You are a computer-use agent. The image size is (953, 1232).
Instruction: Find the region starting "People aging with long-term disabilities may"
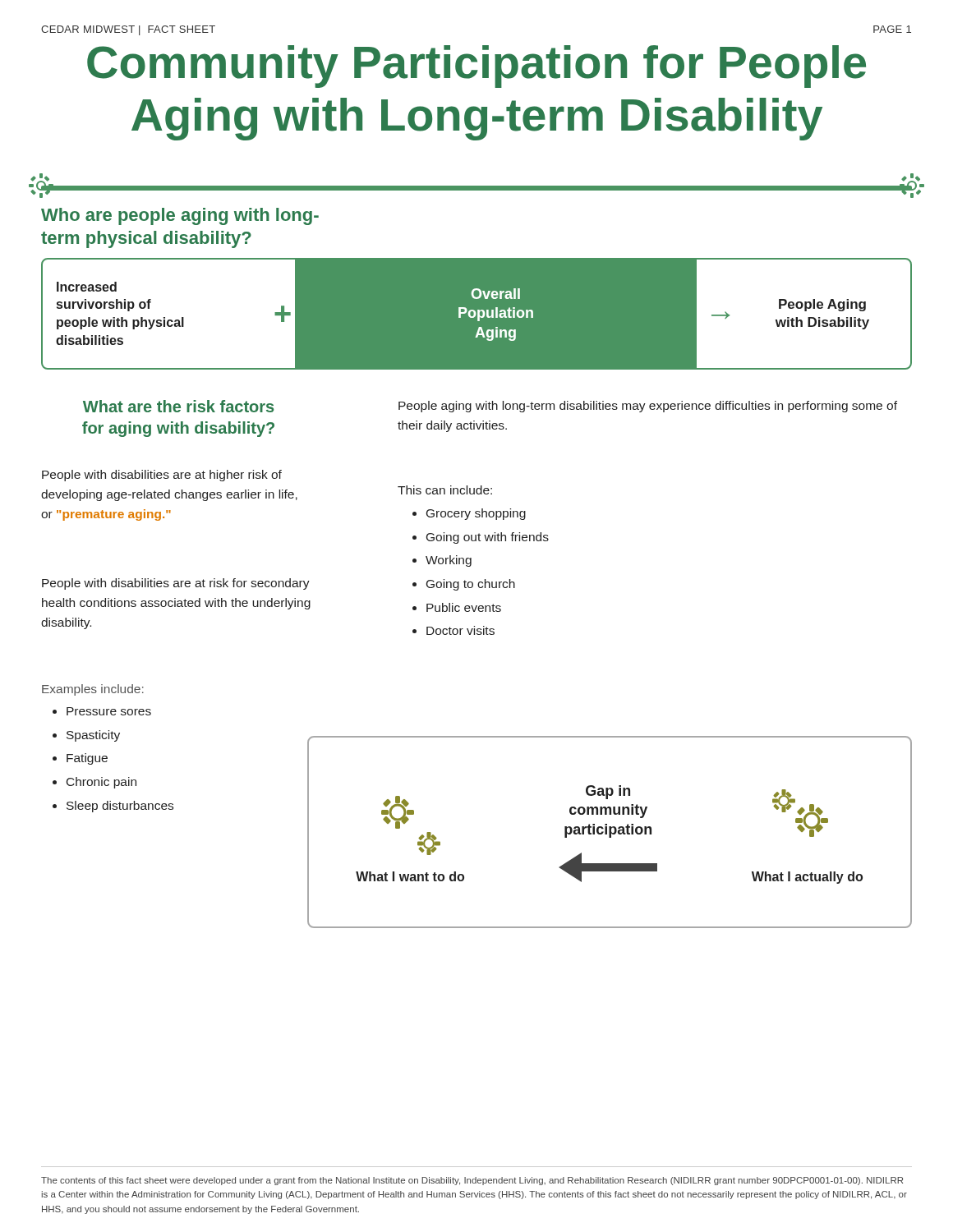[647, 415]
